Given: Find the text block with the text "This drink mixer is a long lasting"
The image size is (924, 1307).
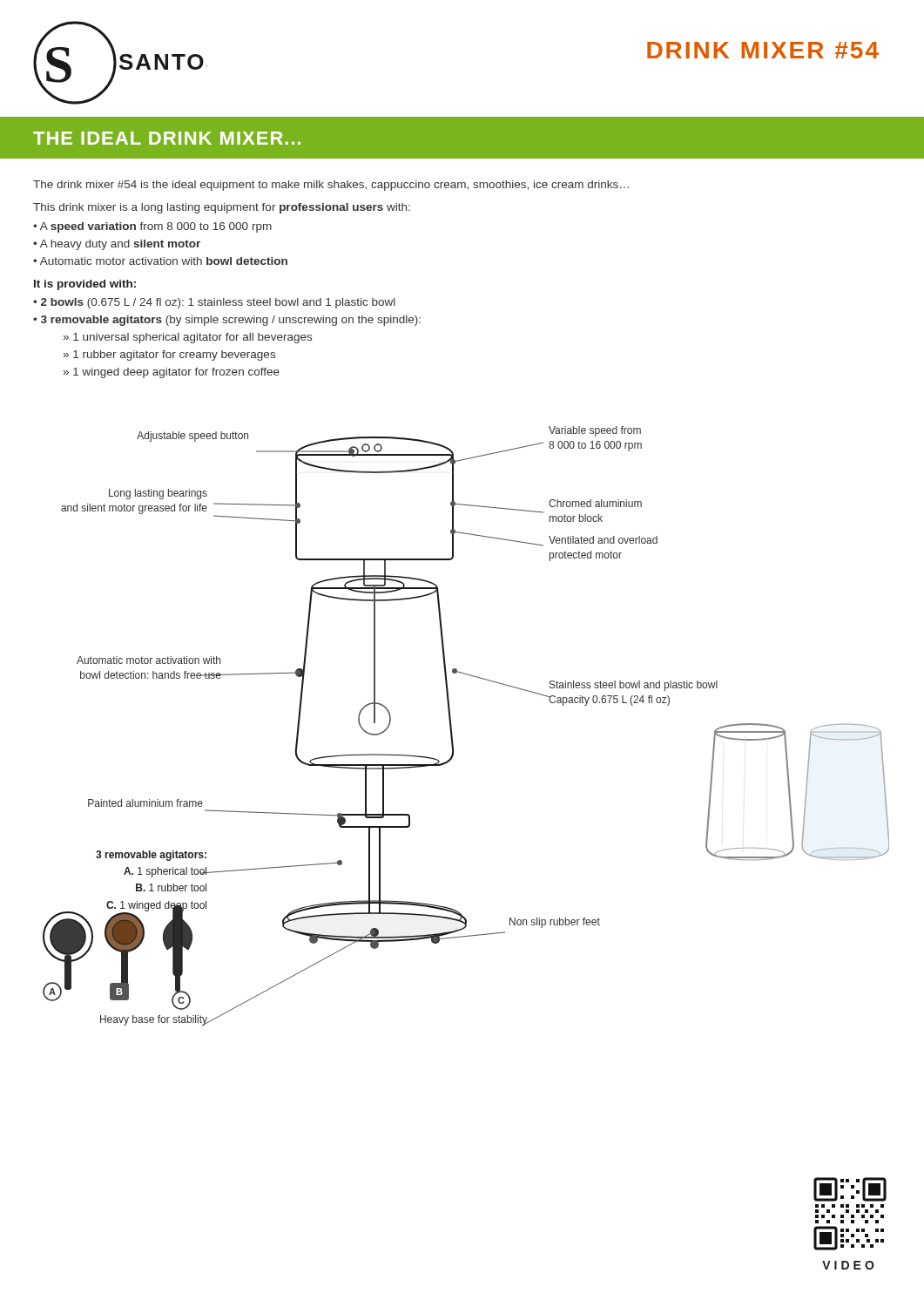Looking at the screenshot, I should click(222, 207).
